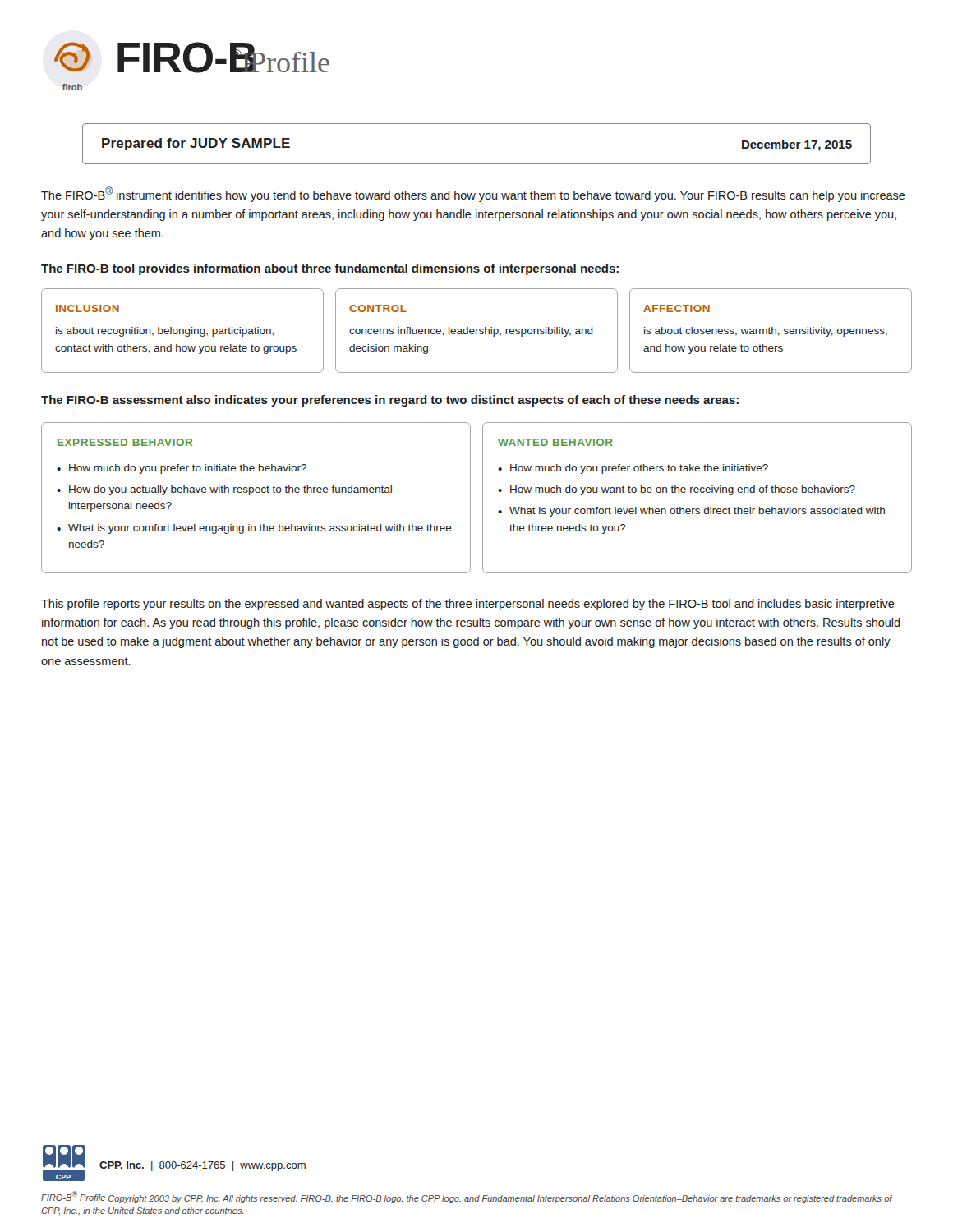Viewport: 953px width, 1232px height.
Task: Locate the logo
Action: pos(476,62)
